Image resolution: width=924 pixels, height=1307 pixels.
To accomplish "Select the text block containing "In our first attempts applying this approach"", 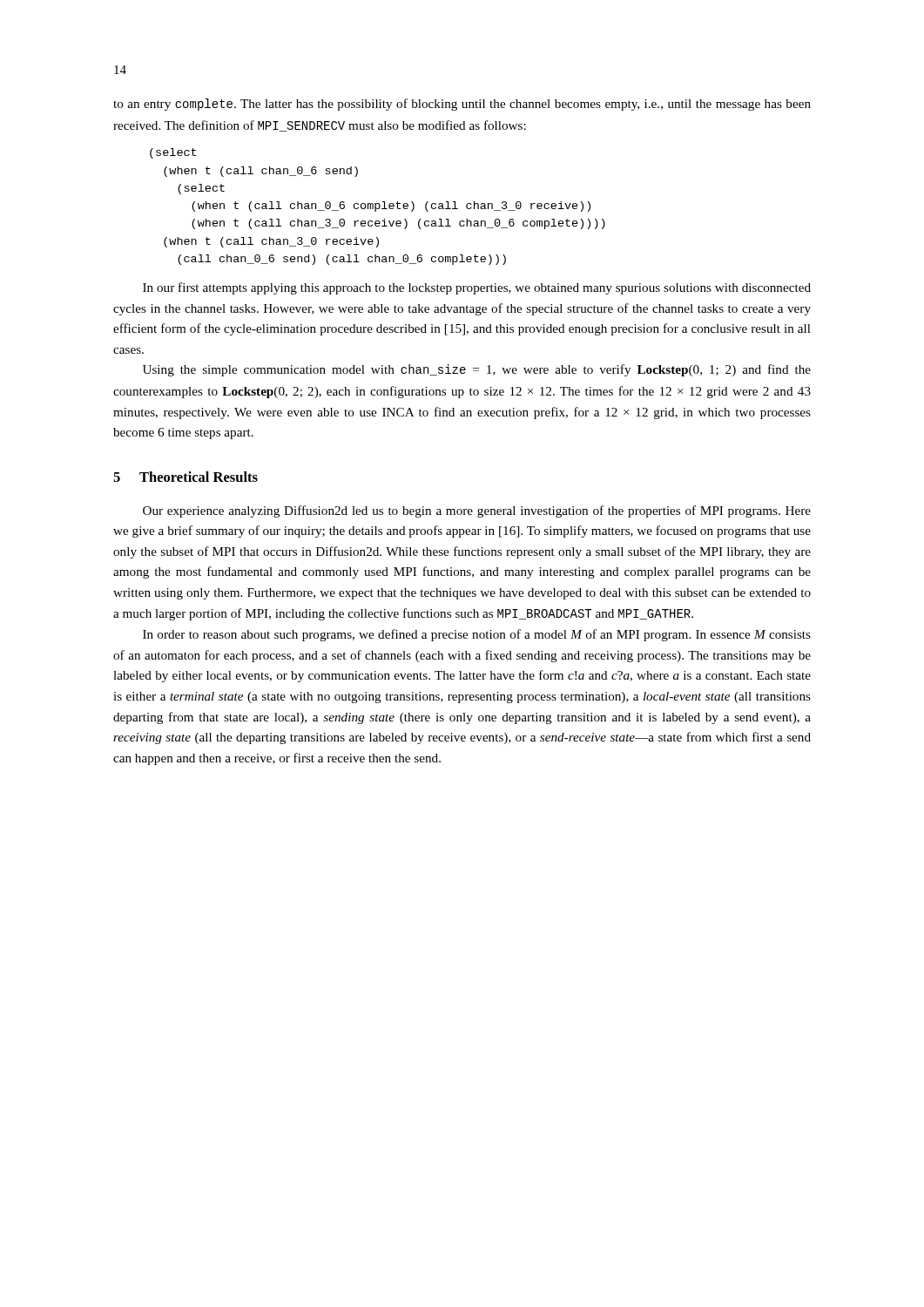I will click(462, 360).
